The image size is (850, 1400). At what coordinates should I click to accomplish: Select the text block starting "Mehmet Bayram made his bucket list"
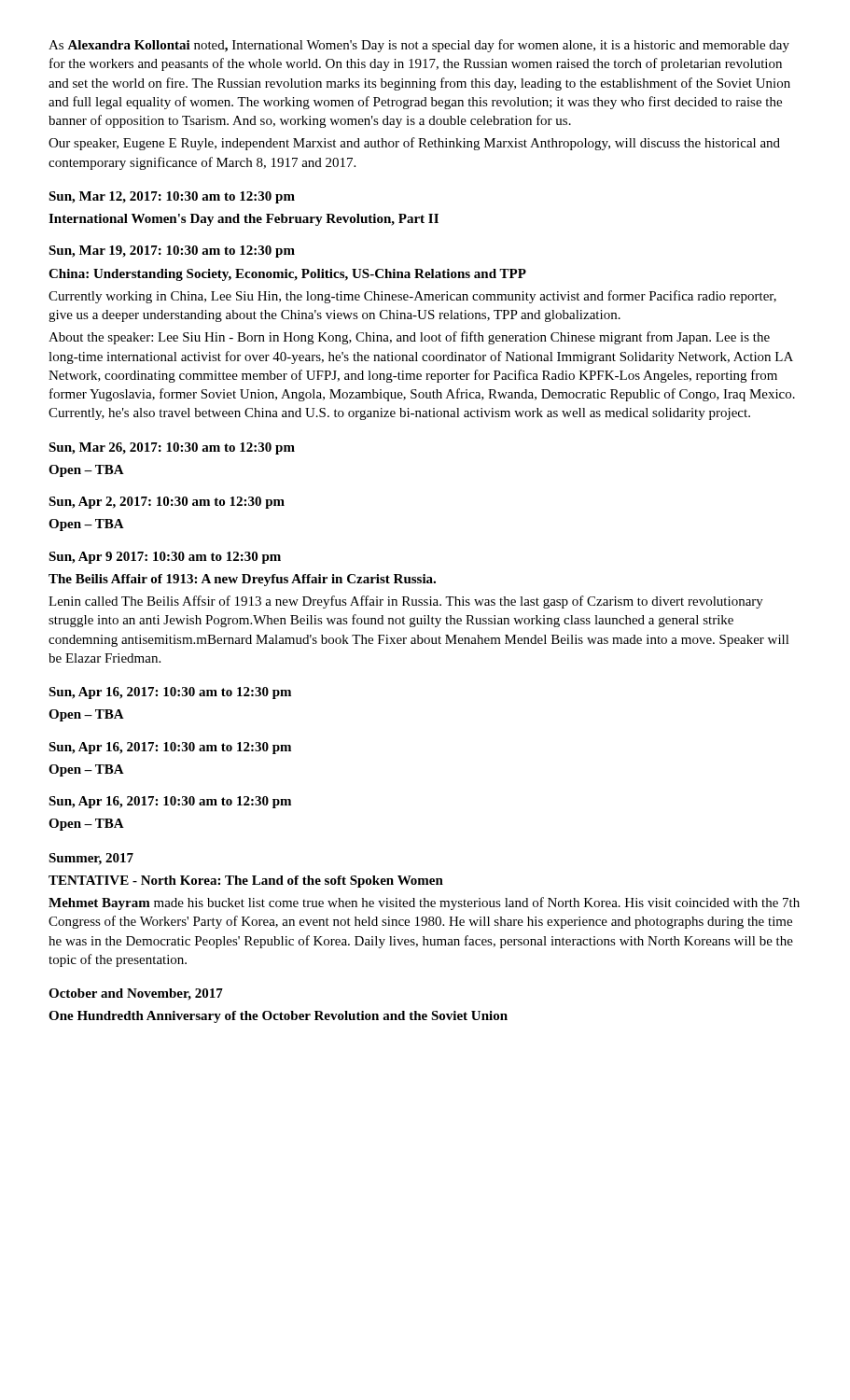425,931
